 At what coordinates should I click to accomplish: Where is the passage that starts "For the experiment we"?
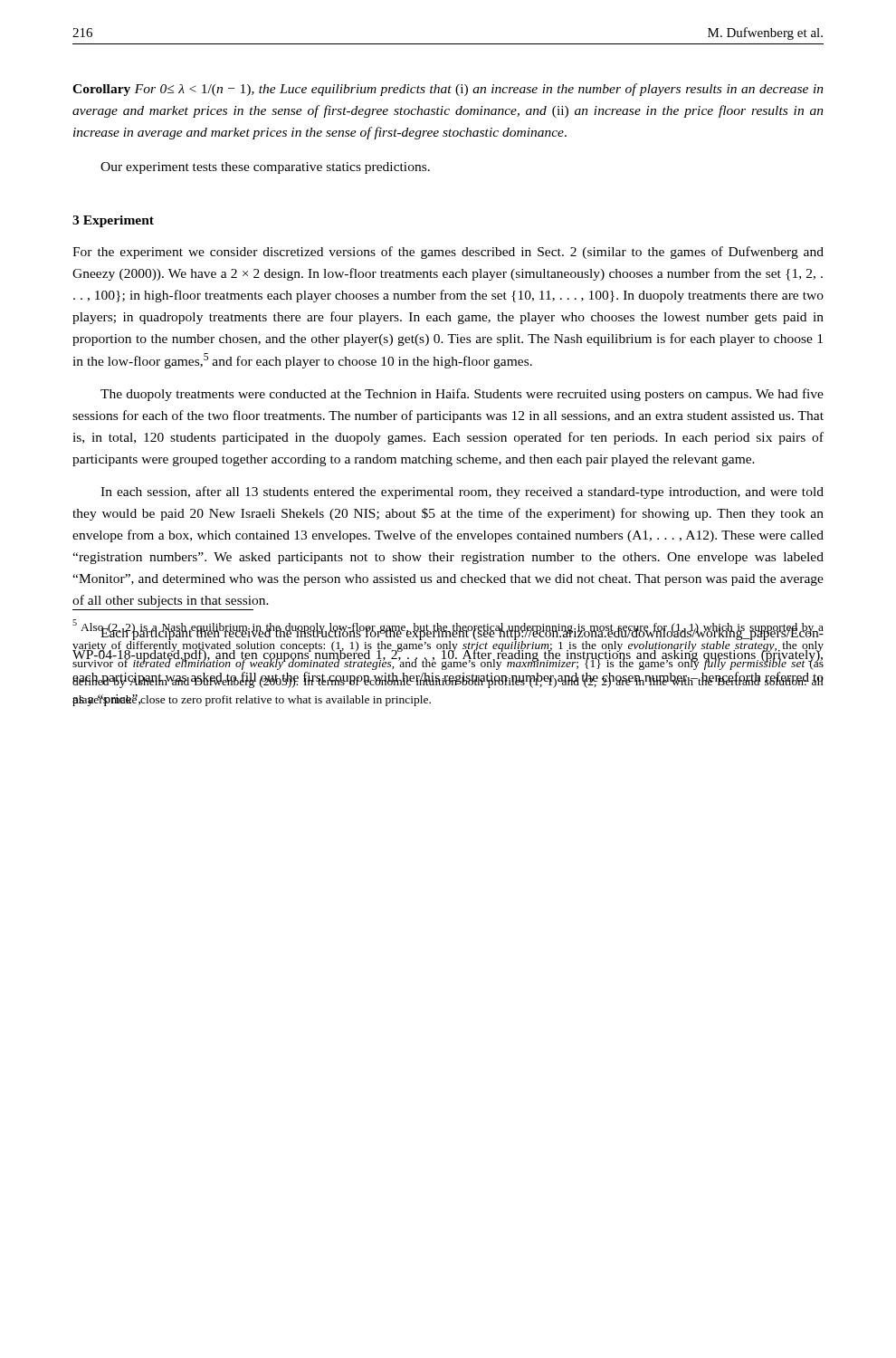448,475
